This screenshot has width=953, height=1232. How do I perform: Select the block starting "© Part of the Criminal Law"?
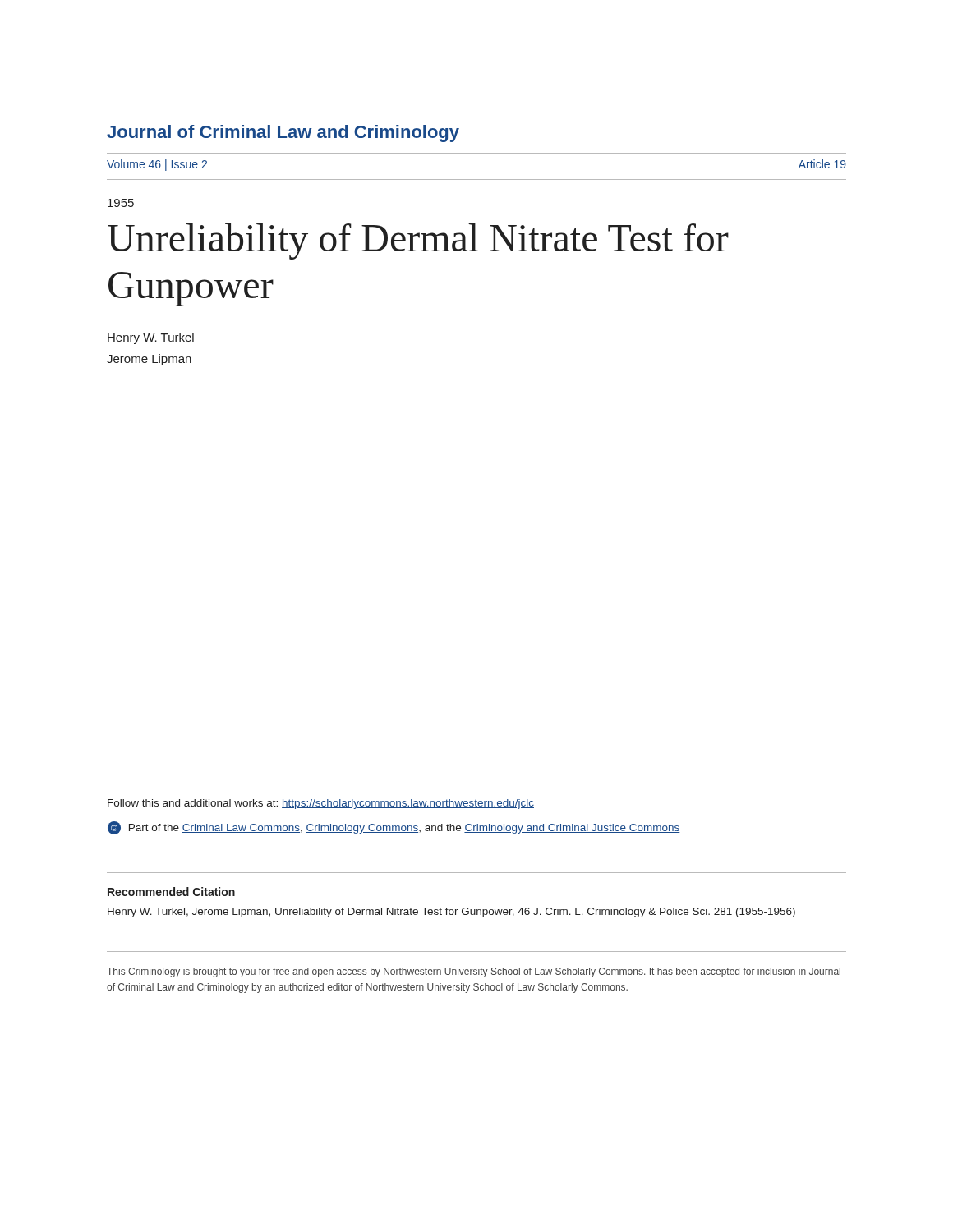tap(393, 828)
